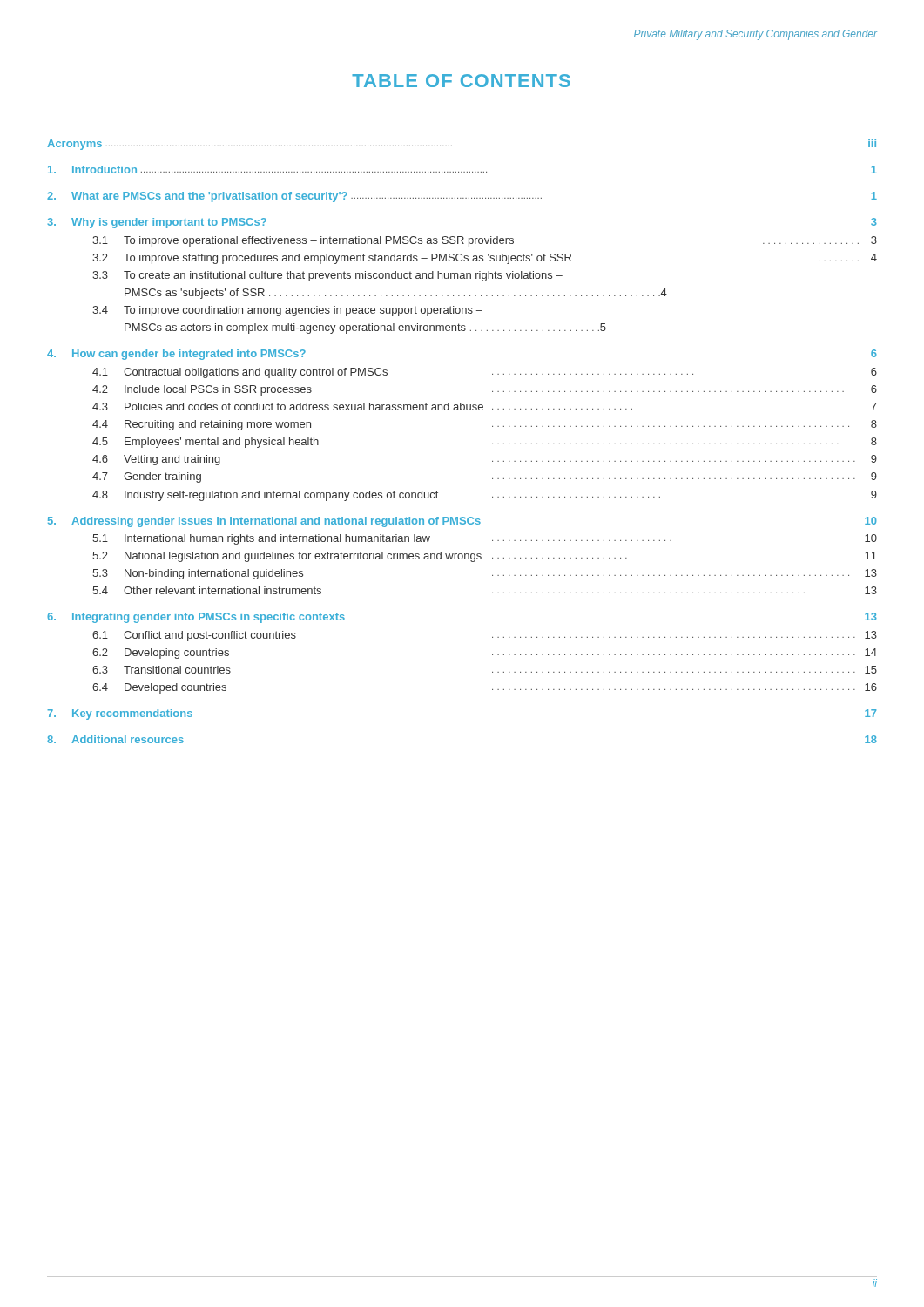924x1307 pixels.
Task: Find "Acronyms ............................................................................................................................. iii" on this page
Action: (462, 144)
